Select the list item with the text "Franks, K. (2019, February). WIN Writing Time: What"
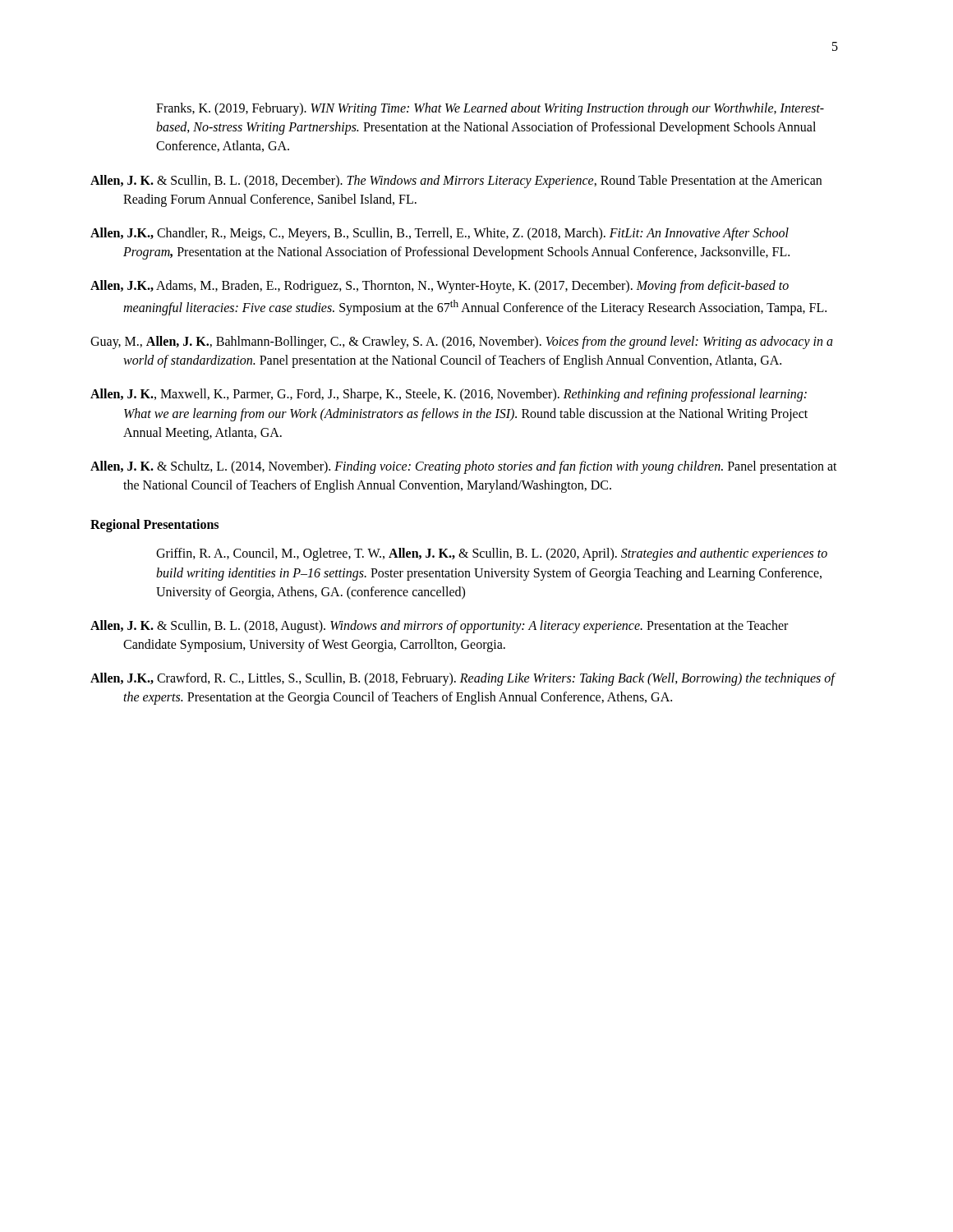The height and width of the screenshot is (1232, 953). point(490,127)
